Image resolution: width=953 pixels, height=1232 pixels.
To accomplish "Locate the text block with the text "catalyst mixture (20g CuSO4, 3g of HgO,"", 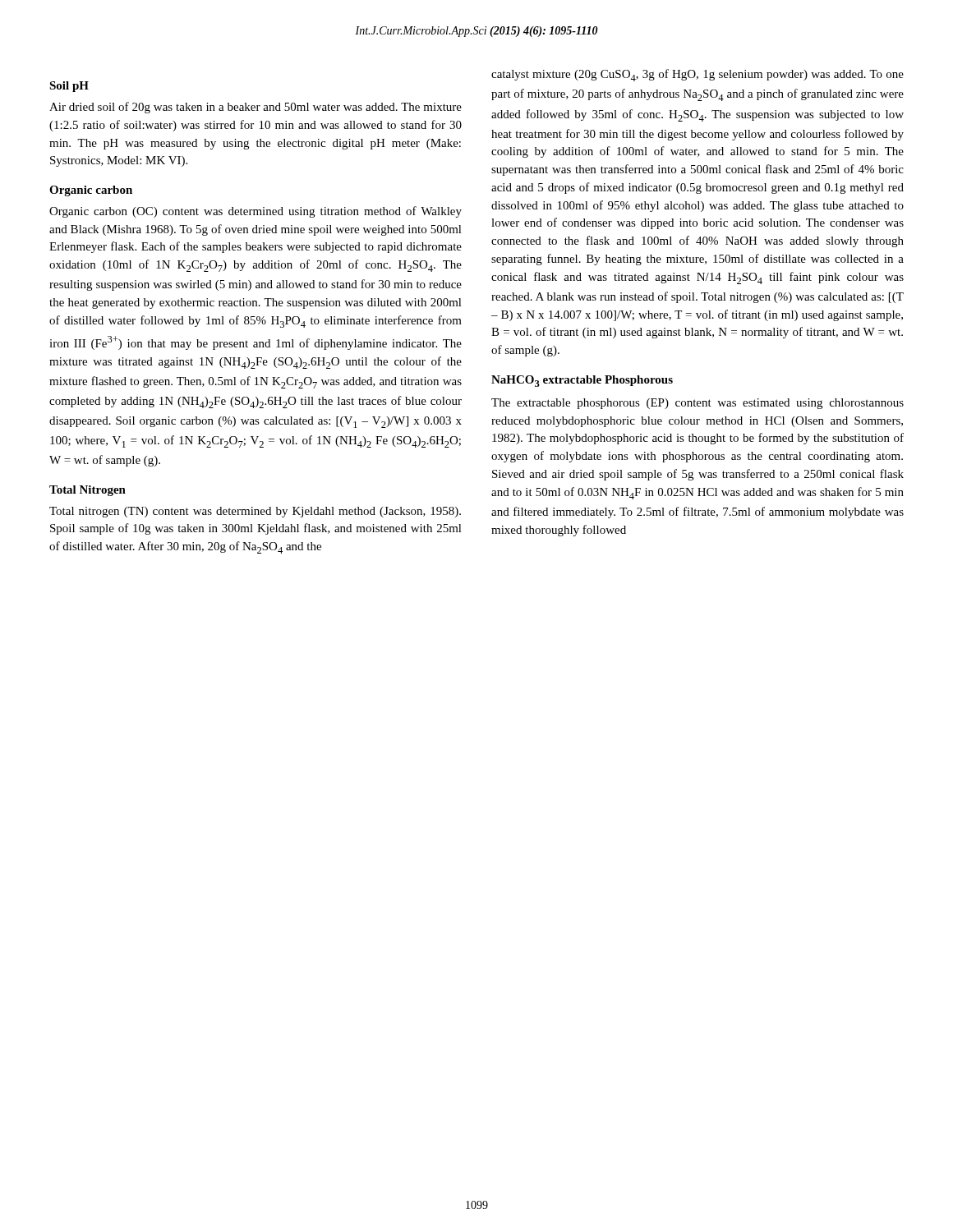I will 698,213.
